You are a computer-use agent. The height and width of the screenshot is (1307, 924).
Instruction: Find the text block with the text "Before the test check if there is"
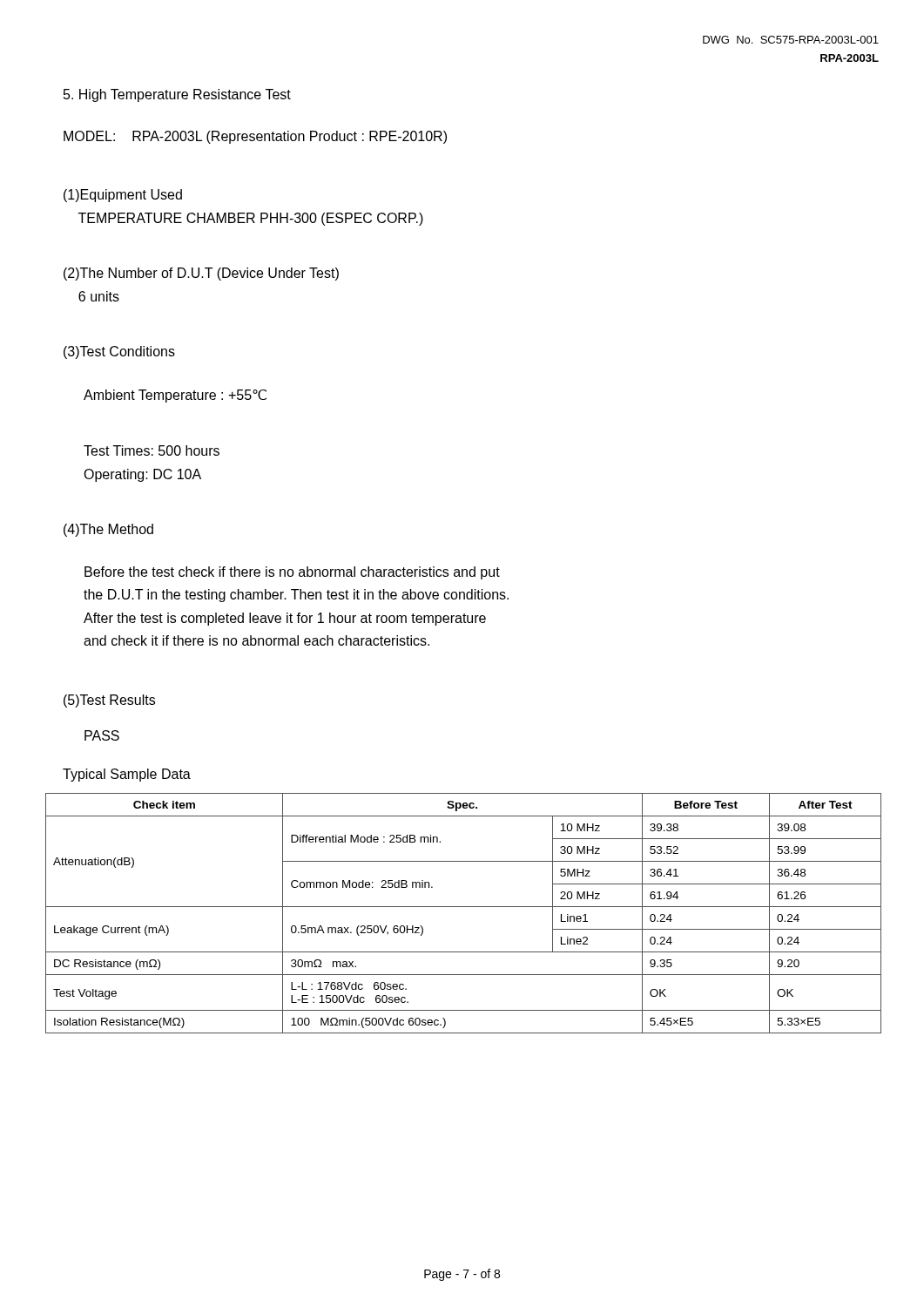click(297, 607)
